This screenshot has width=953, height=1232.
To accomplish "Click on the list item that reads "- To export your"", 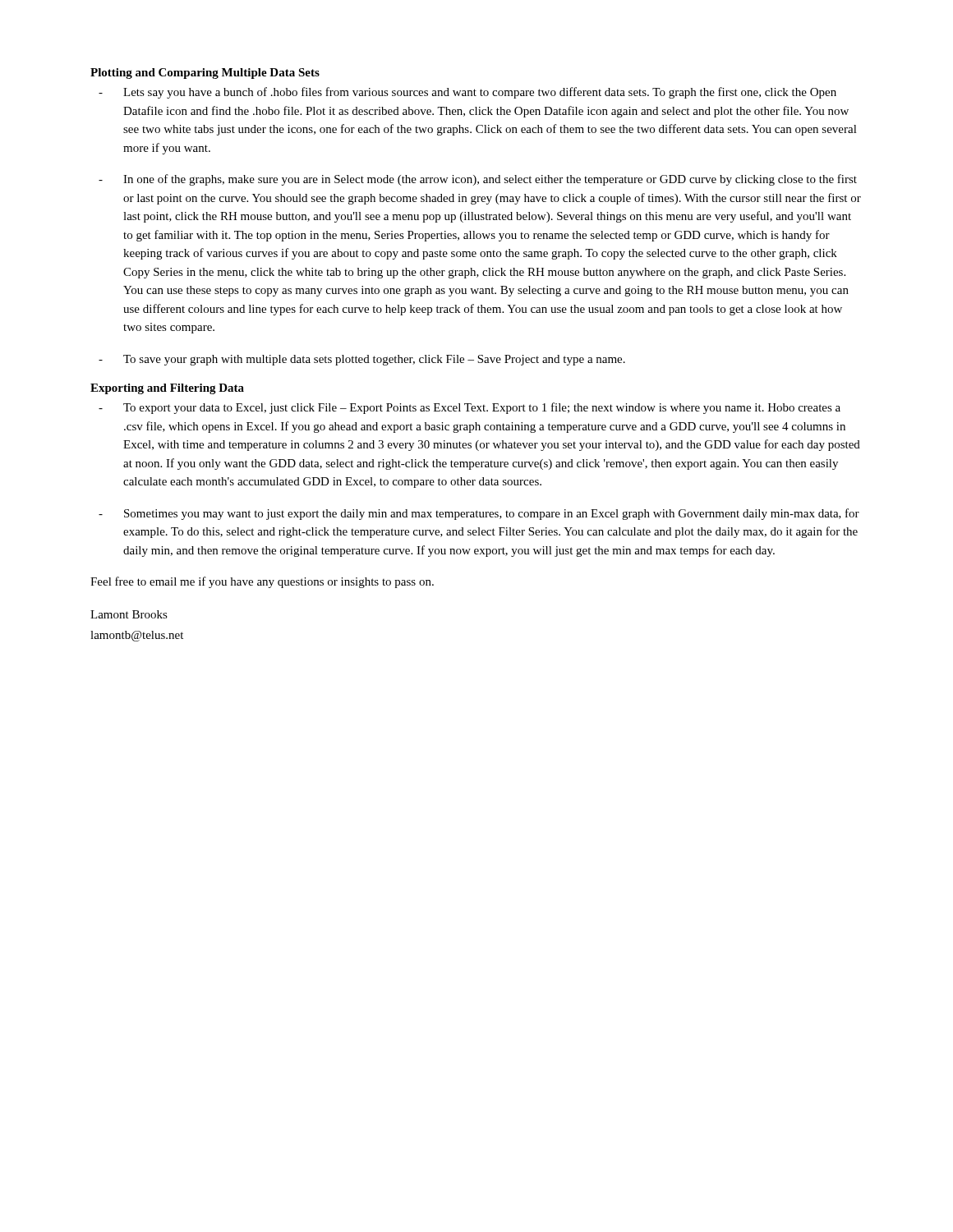I will click(x=476, y=445).
